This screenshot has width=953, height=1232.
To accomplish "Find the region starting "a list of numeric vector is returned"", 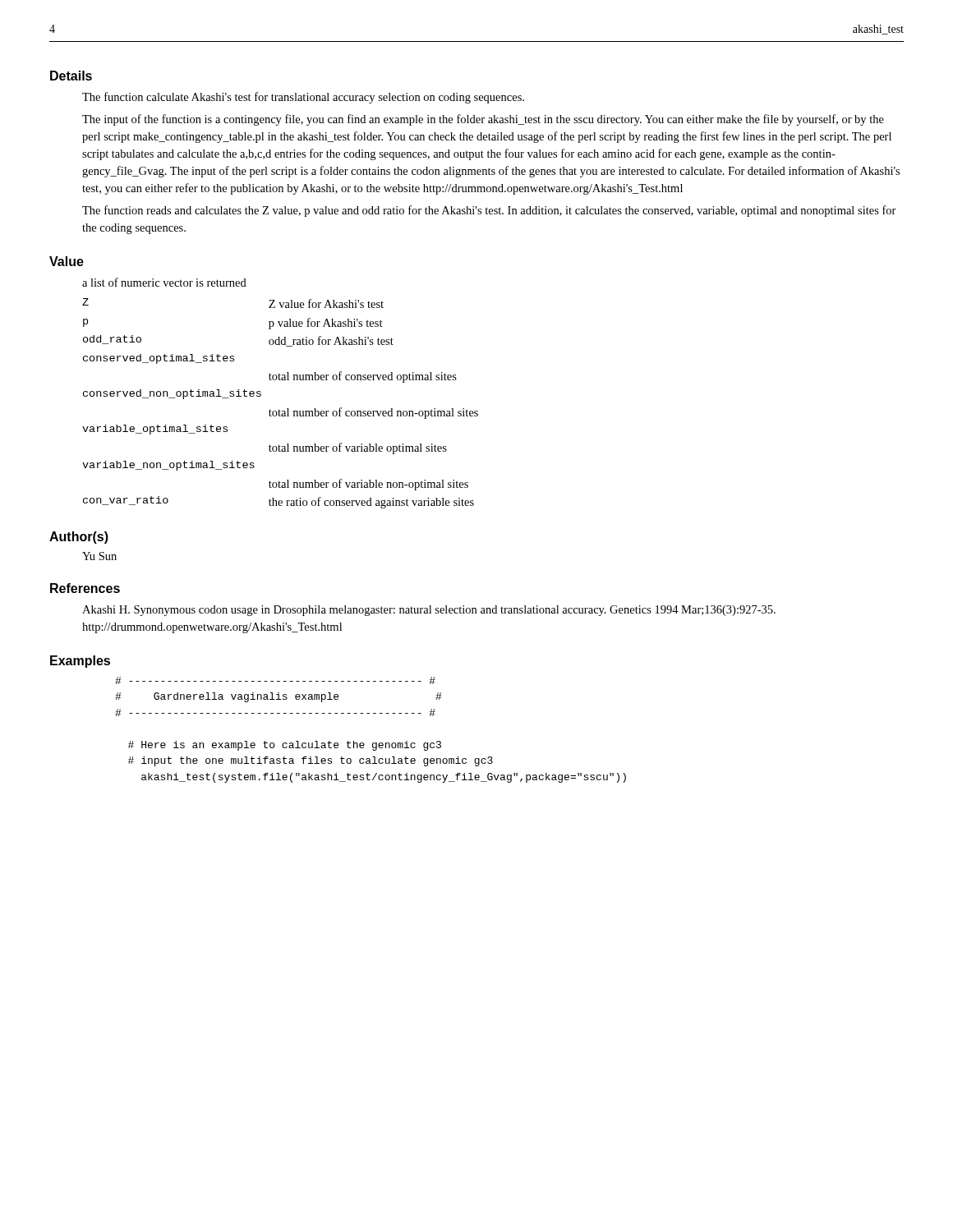I will pos(164,283).
